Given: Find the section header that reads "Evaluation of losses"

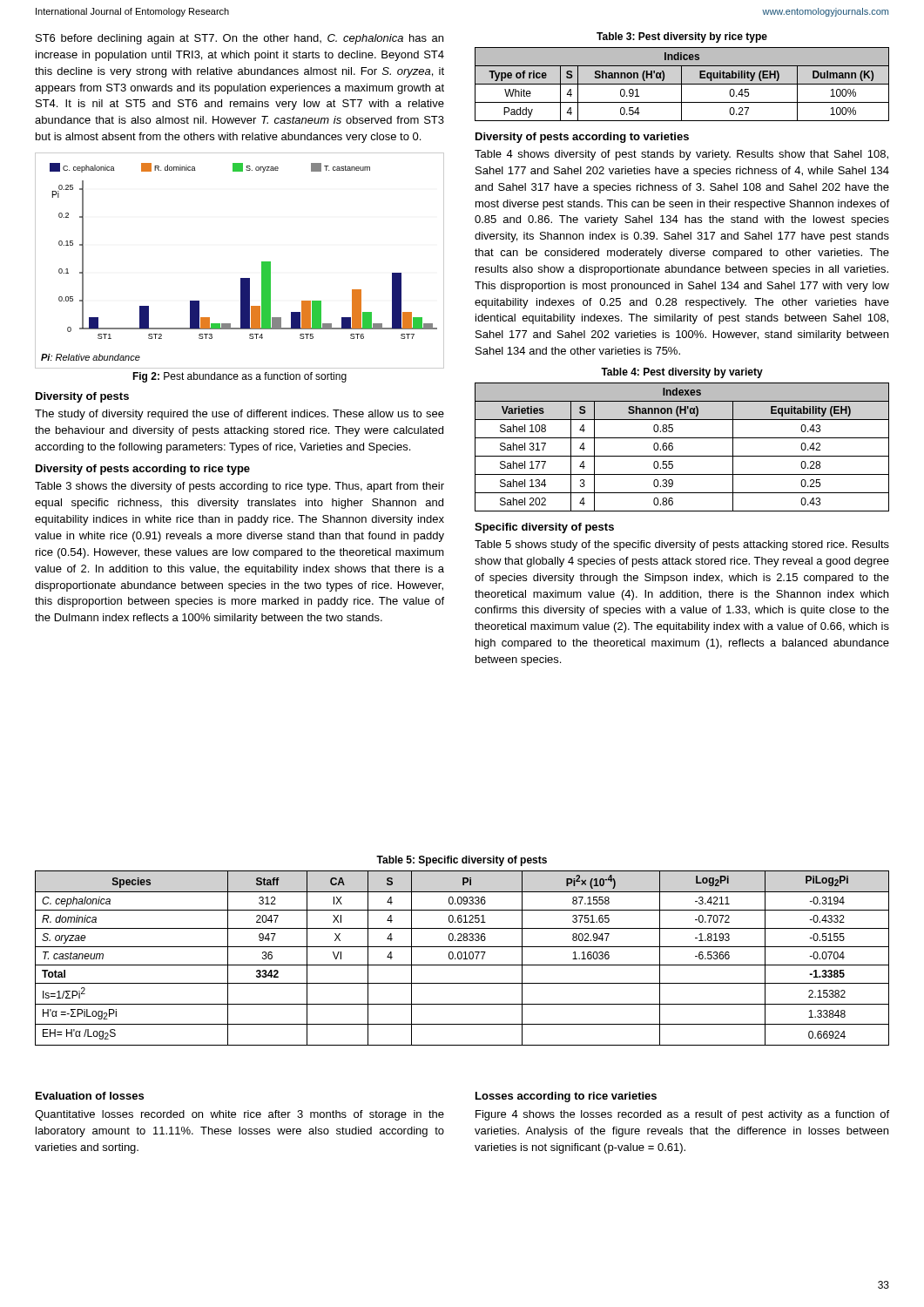Looking at the screenshot, I should point(90,1096).
